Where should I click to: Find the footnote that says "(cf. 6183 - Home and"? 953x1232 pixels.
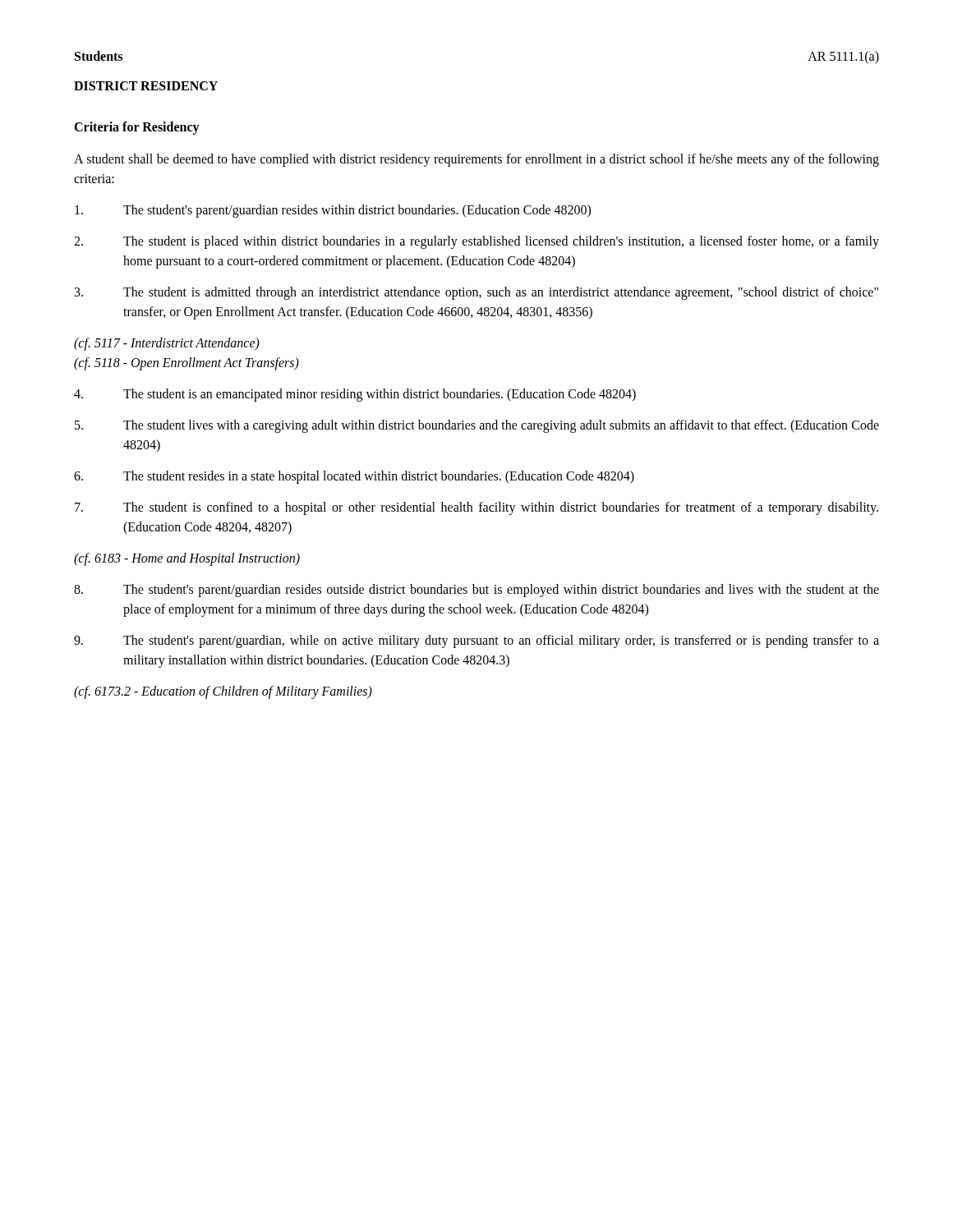[x=187, y=558]
